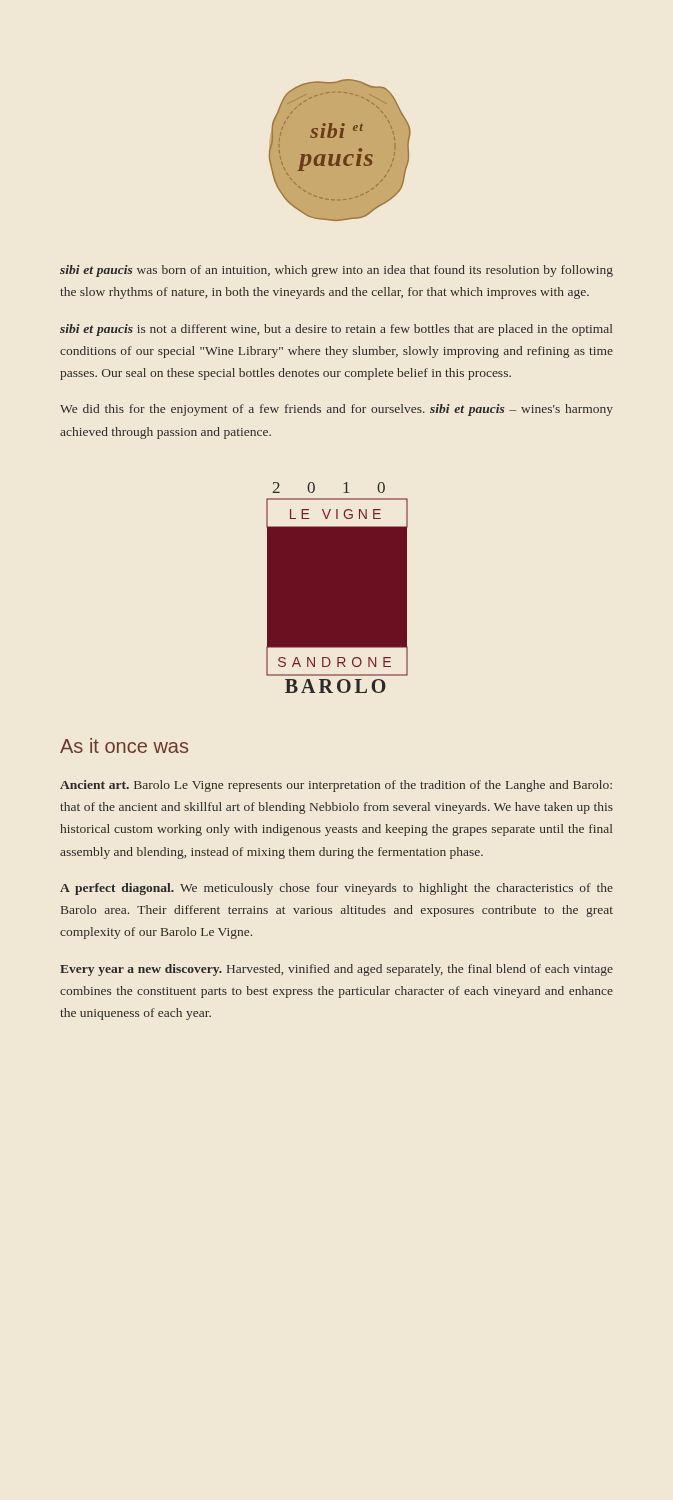Click the passage that begins "We did this"

pyautogui.click(x=336, y=420)
